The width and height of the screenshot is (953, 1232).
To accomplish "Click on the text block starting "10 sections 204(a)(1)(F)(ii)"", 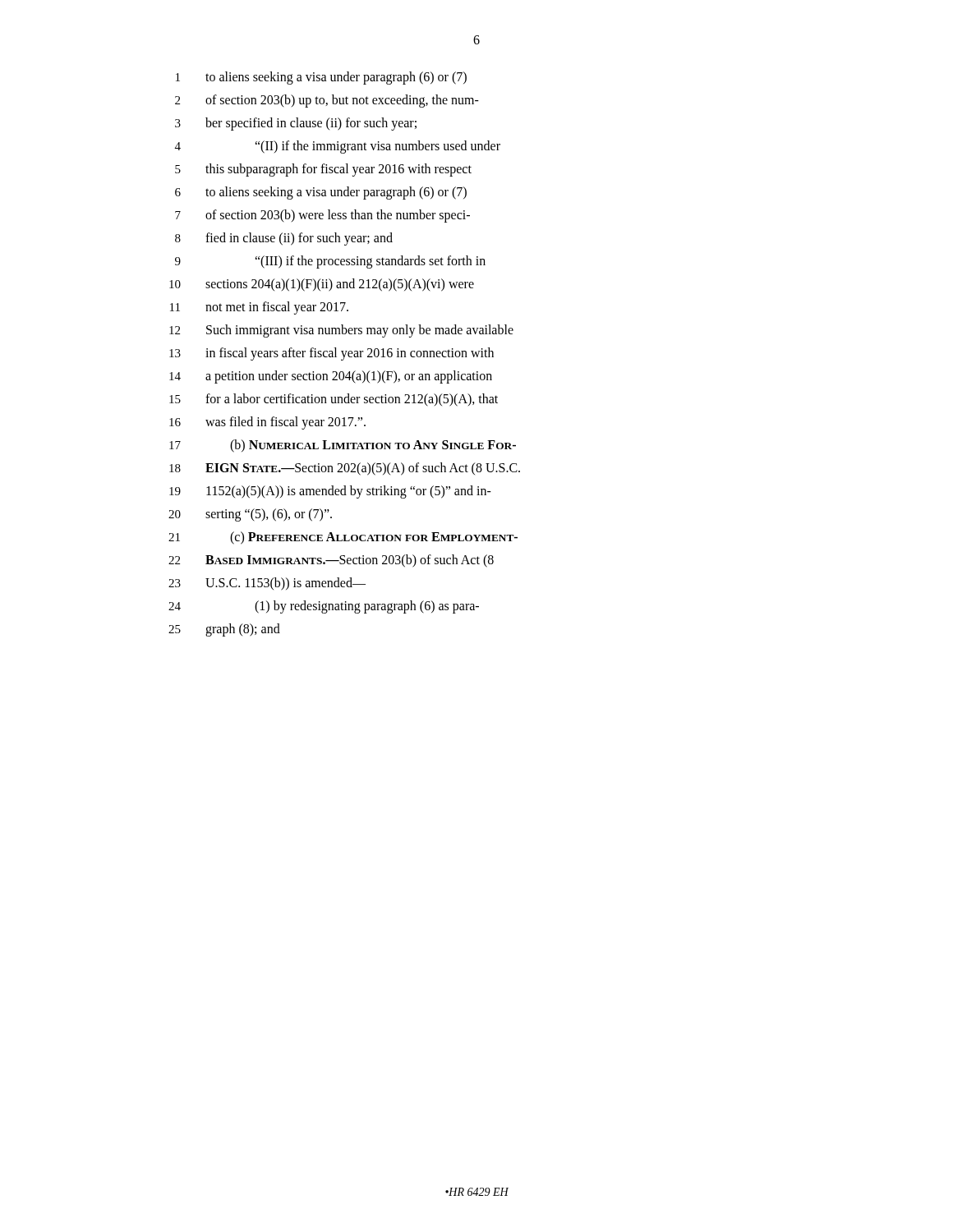I will (322, 285).
